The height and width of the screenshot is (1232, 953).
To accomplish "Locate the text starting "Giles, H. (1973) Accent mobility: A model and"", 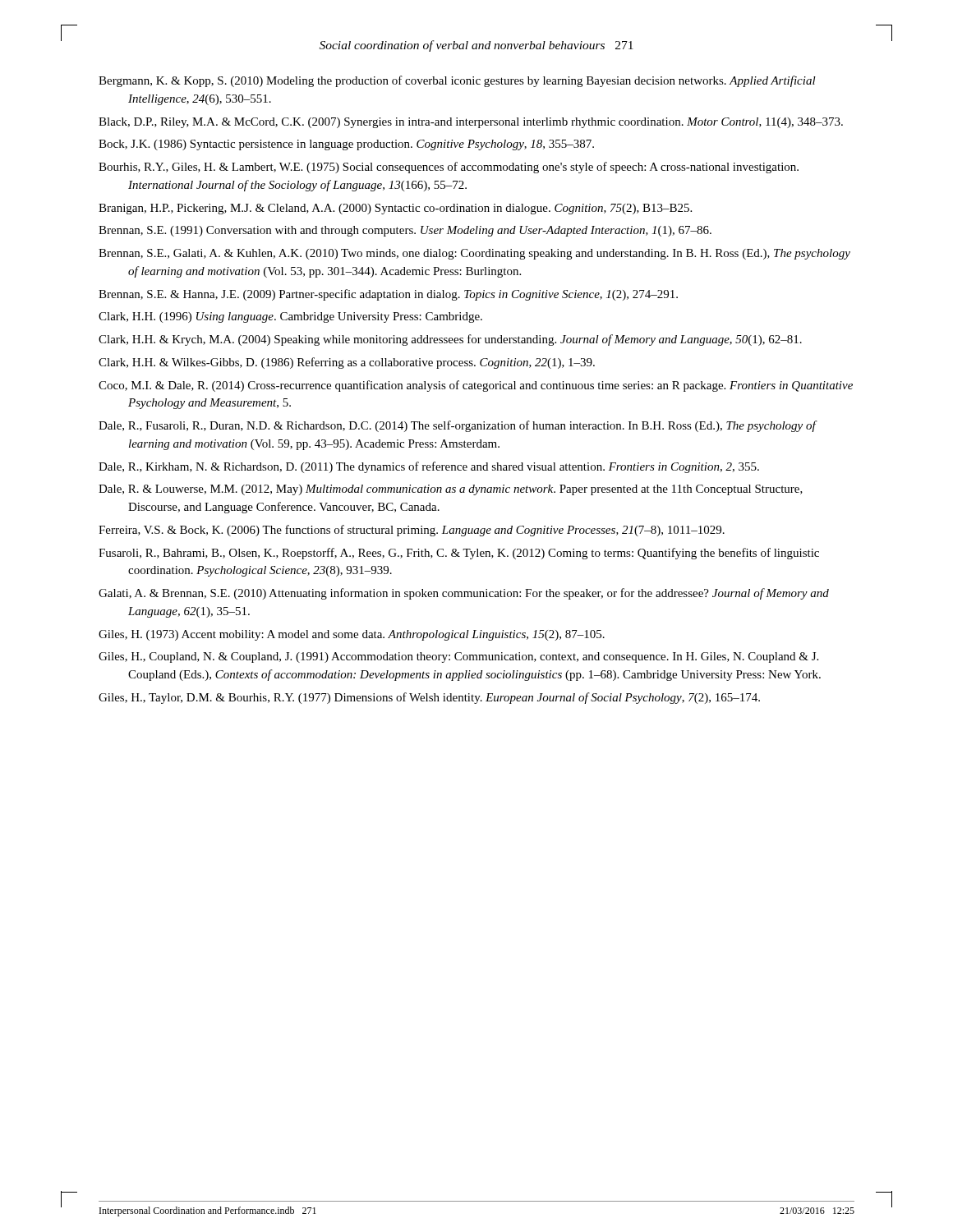I will [352, 634].
